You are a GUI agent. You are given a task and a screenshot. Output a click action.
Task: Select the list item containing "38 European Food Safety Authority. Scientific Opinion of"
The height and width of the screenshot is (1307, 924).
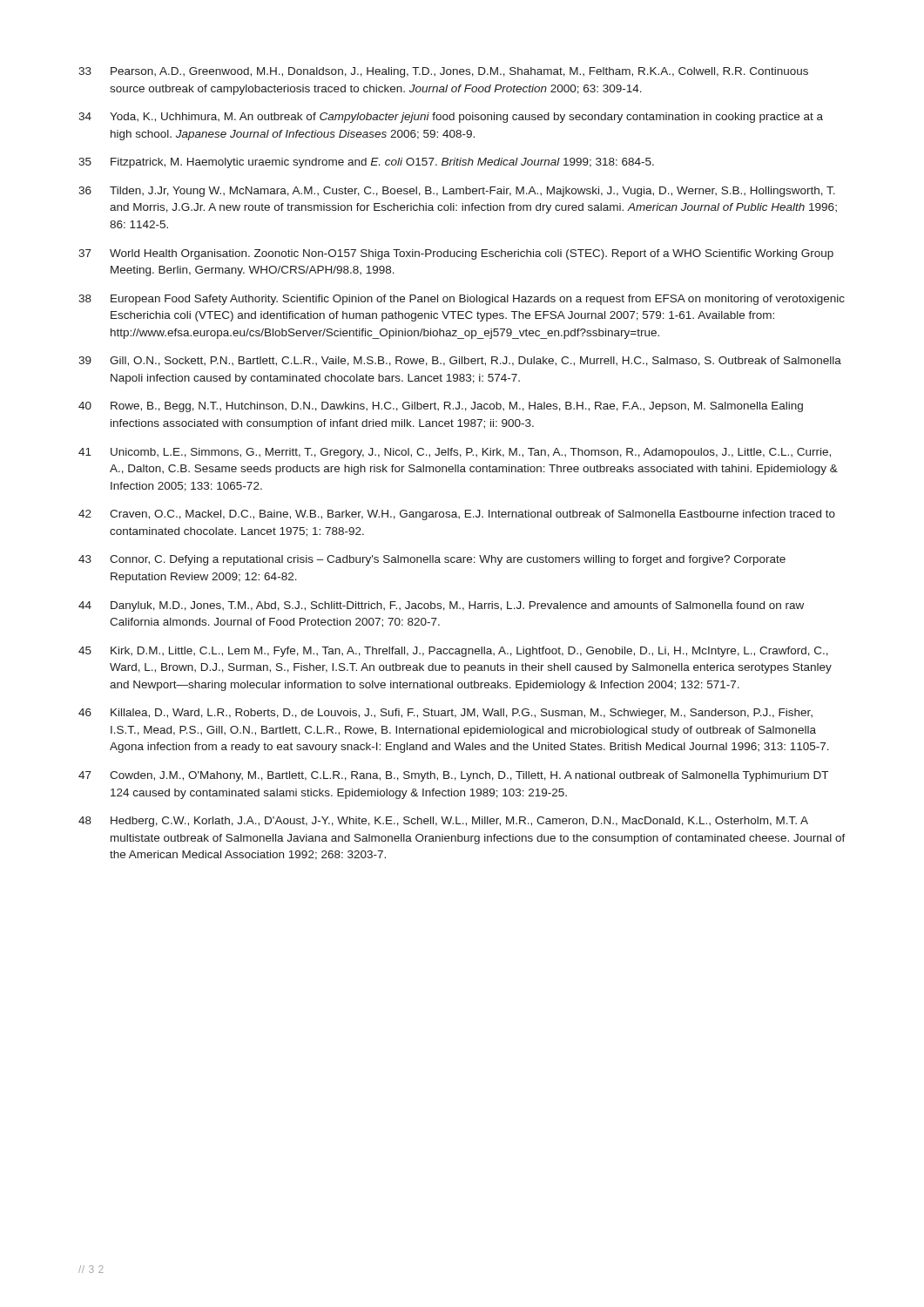462,315
